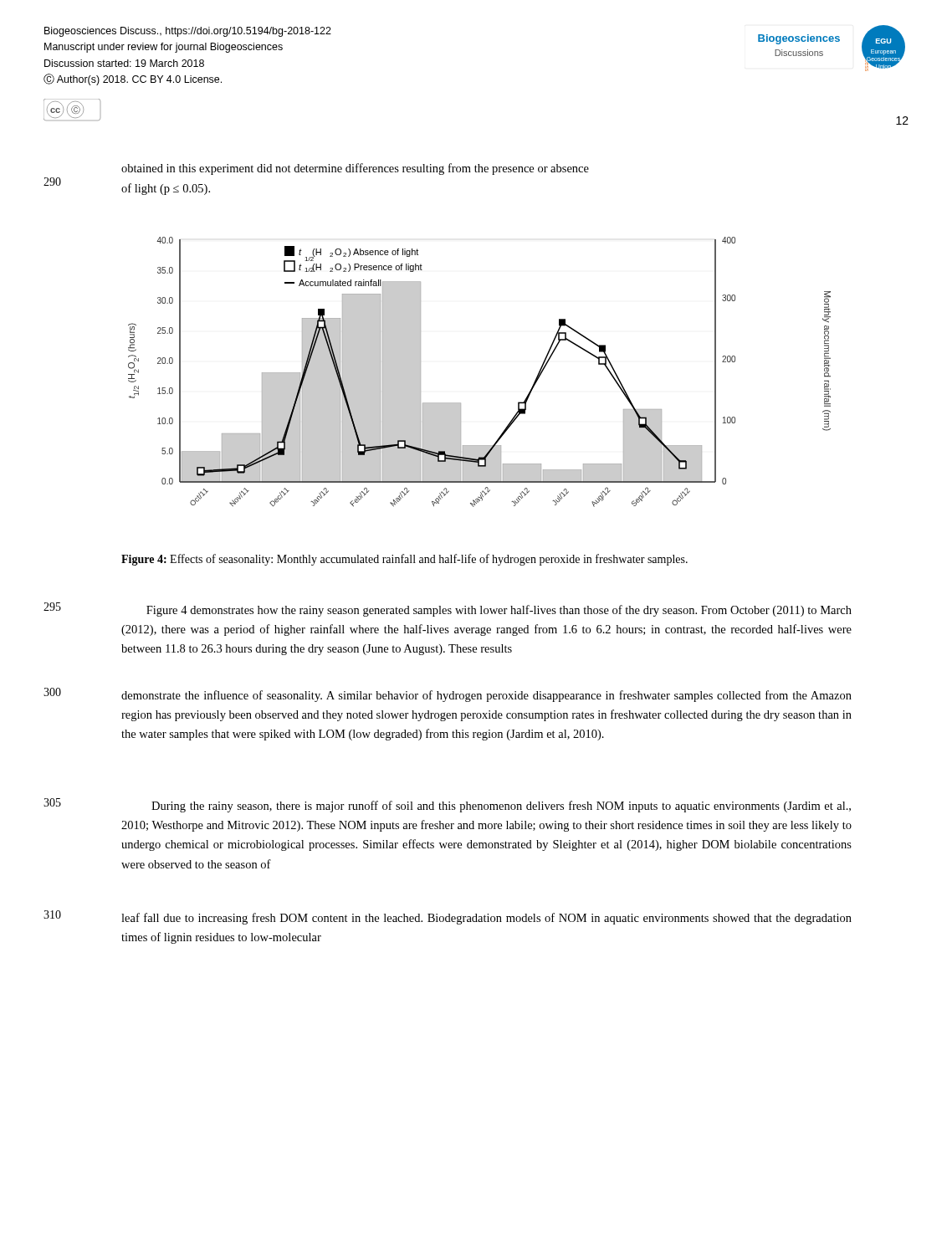This screenshot has width=952, height=1255.
Task: Find the text starting "of light (p ≤ 0.05)."
Action: [x=166, y=188]
